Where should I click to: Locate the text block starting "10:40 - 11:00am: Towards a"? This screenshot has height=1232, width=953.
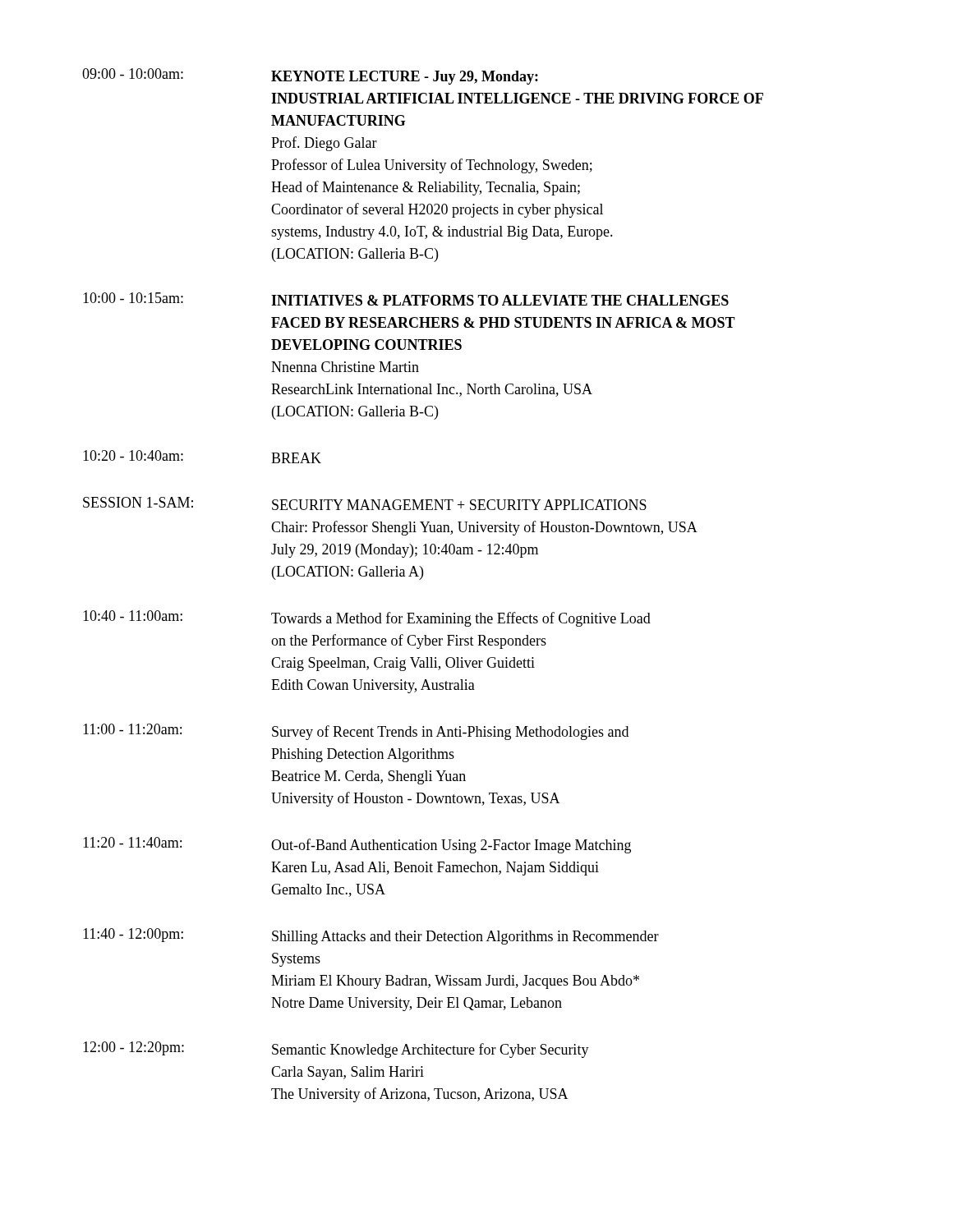(x=476, y=652)
